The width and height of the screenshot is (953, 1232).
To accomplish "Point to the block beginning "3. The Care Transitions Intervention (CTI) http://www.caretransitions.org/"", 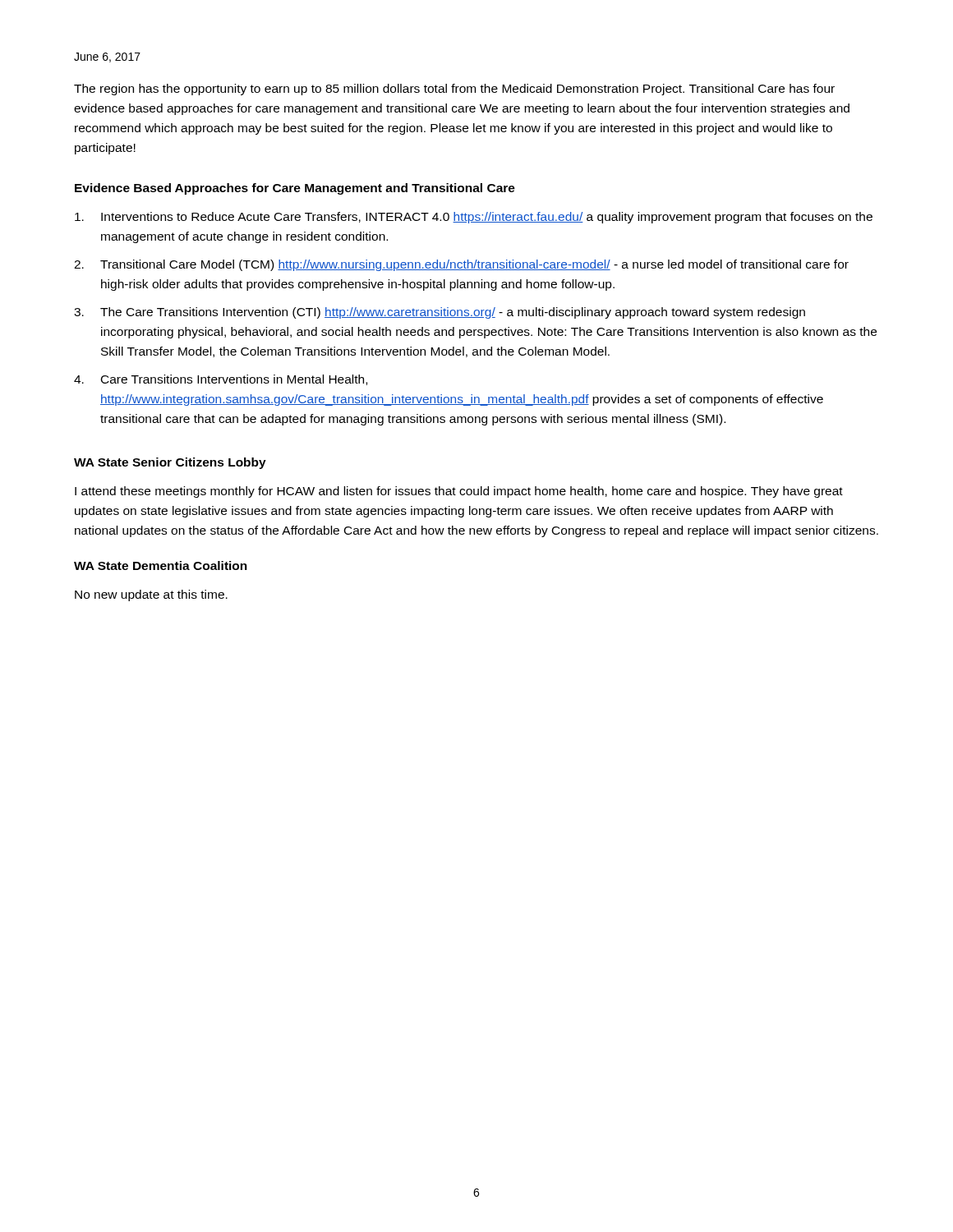I will 476,332.
